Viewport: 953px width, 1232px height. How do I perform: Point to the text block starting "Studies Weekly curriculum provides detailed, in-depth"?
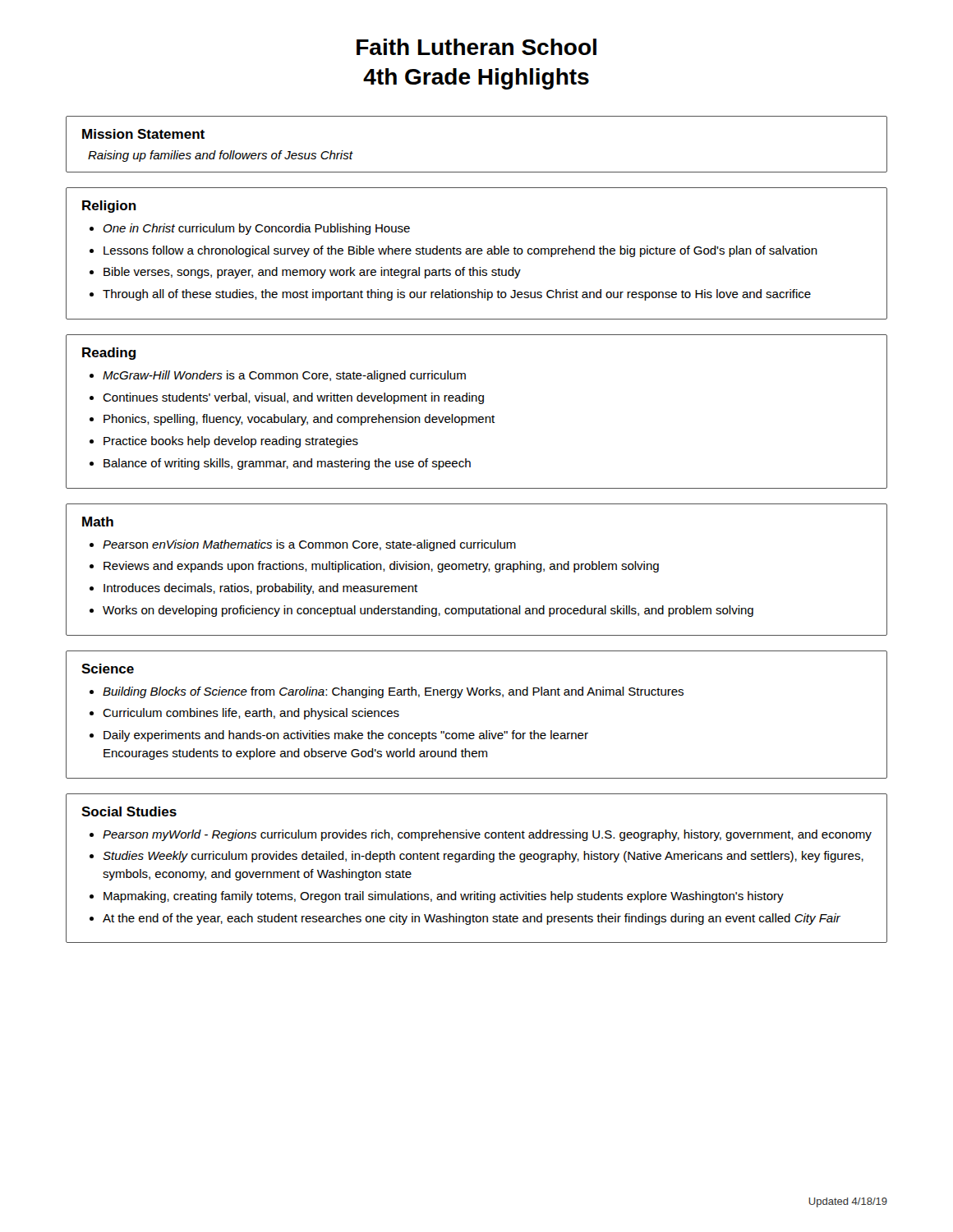(483, 865)
